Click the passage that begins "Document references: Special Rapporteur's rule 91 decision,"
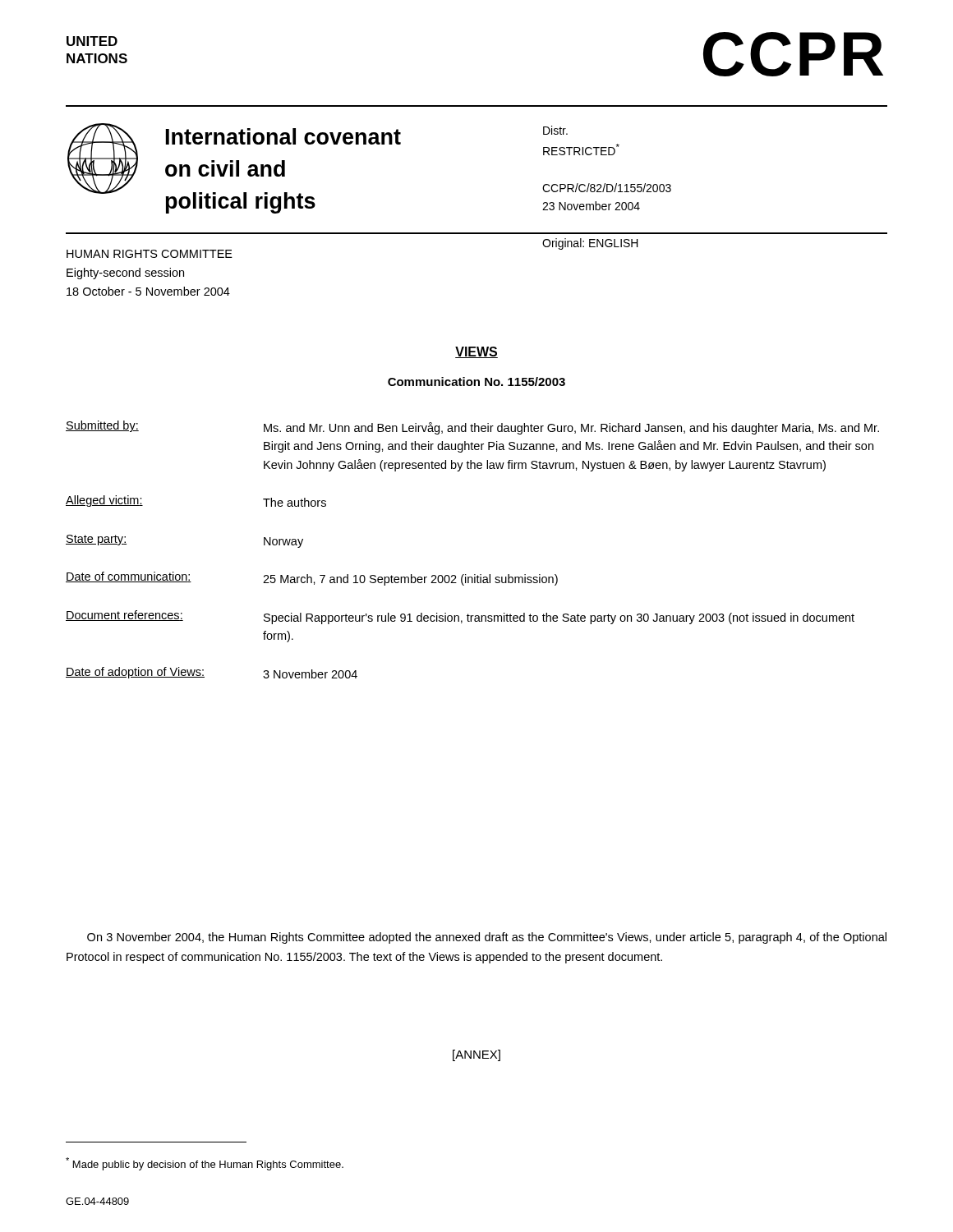Viewport: 953px width, 1232px height. (476, 627)
